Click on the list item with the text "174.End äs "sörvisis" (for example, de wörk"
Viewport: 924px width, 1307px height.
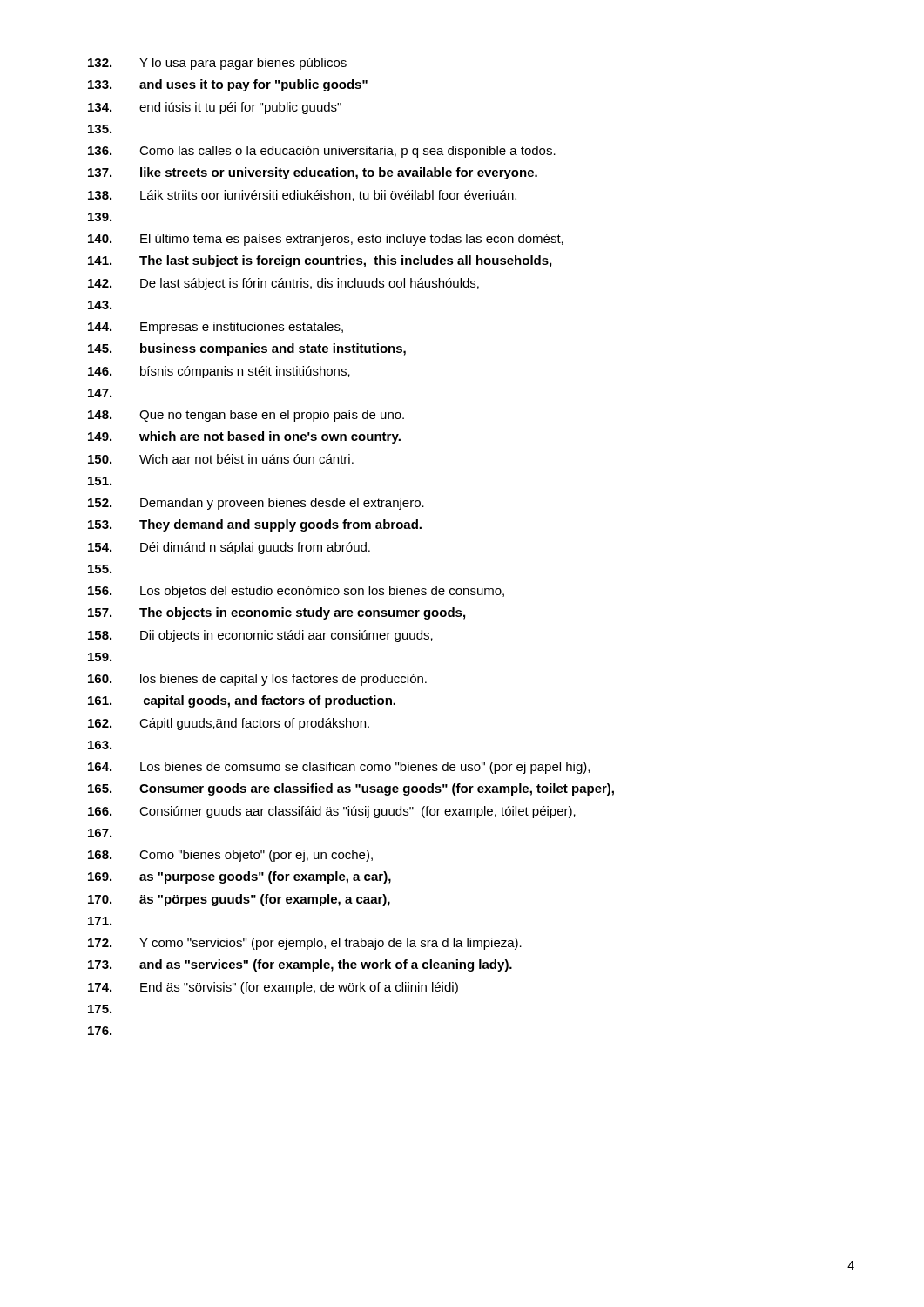point(273,988)
